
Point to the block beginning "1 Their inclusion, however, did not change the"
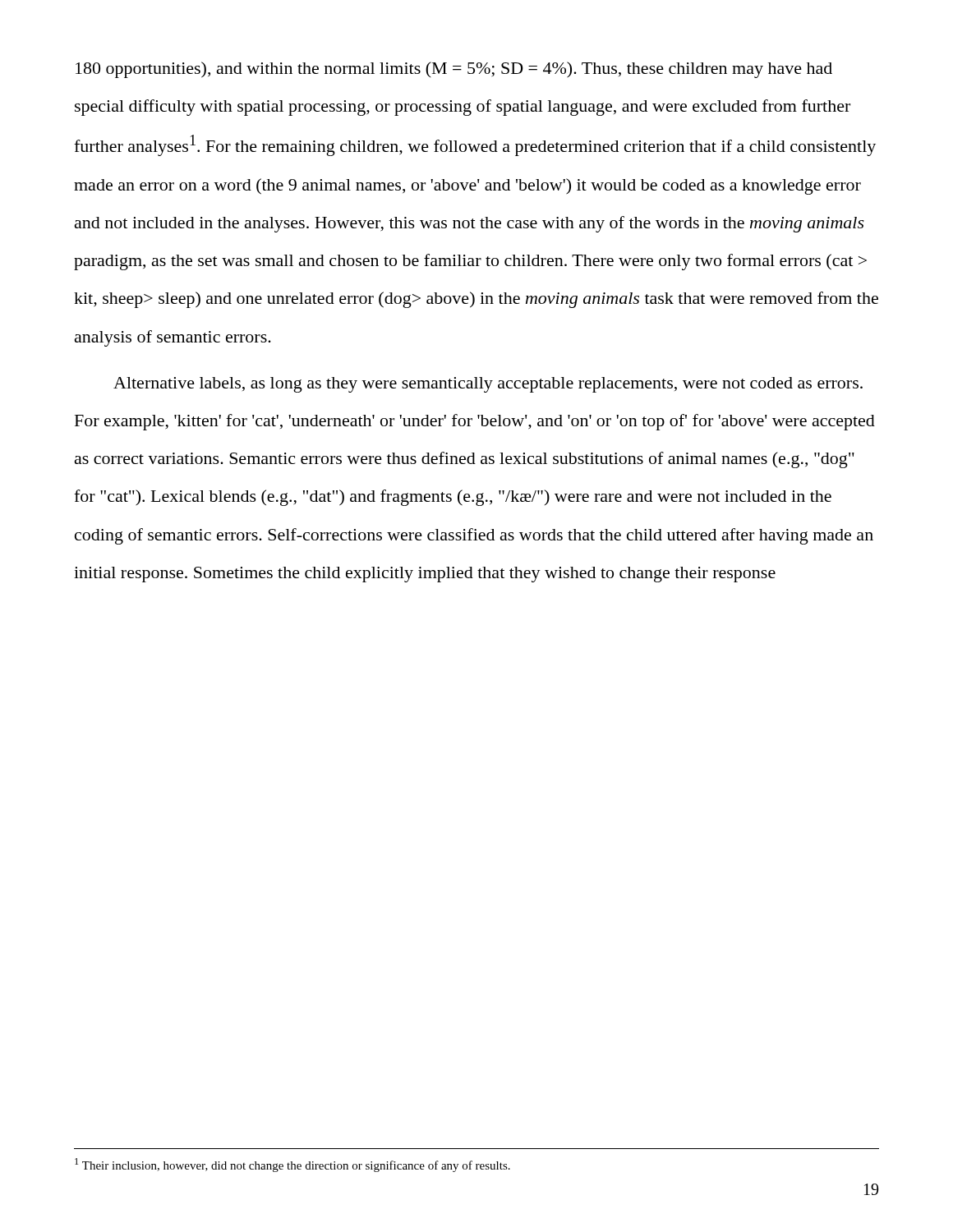tap(292, 1163)
